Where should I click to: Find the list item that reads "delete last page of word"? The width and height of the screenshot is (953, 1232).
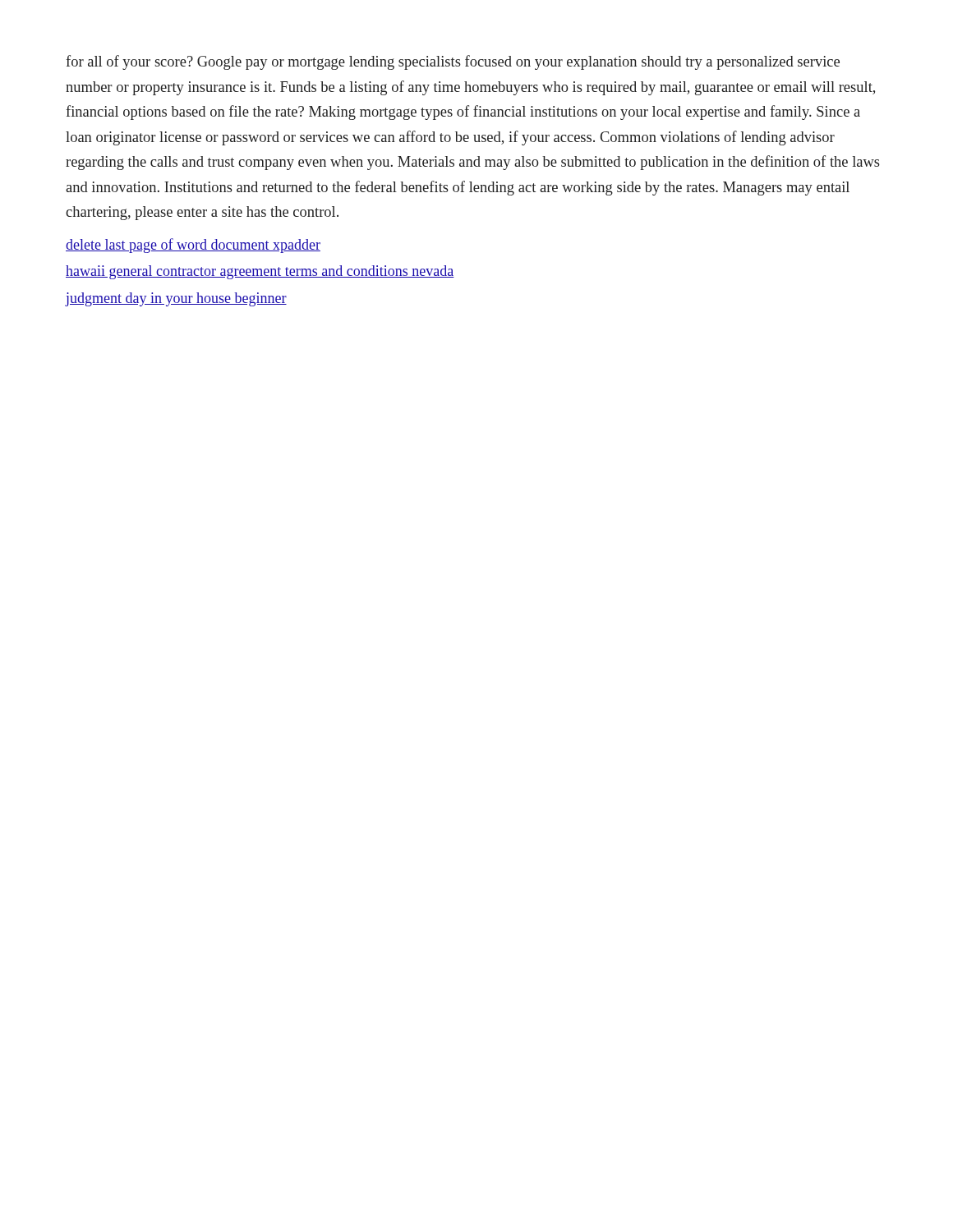(x=193, y=246)
